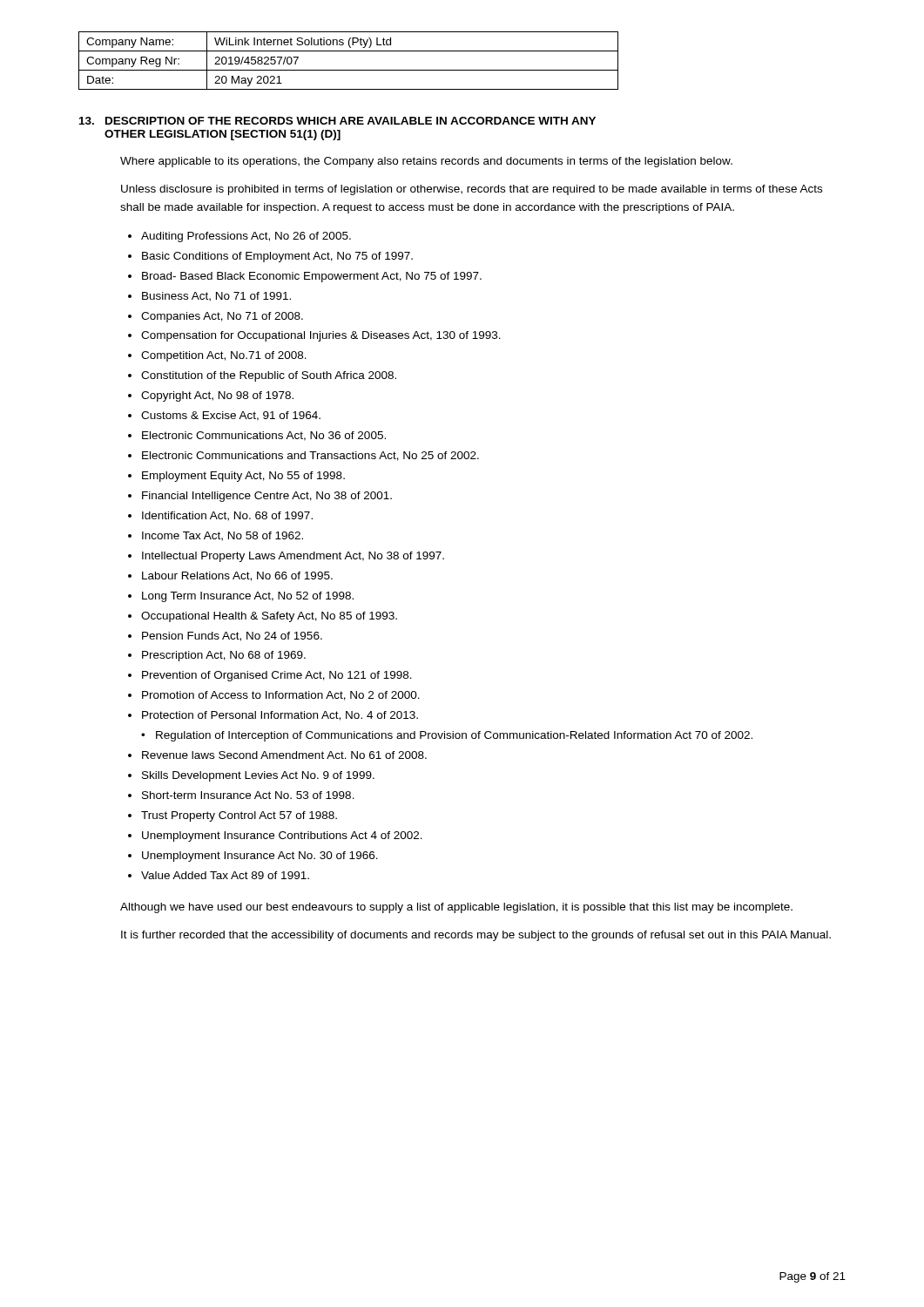This screenshot has width=924, height=1307.
Task: Find the block on this page that starts "Promotion of Access to Information Act,"
Action: point(281,695)
